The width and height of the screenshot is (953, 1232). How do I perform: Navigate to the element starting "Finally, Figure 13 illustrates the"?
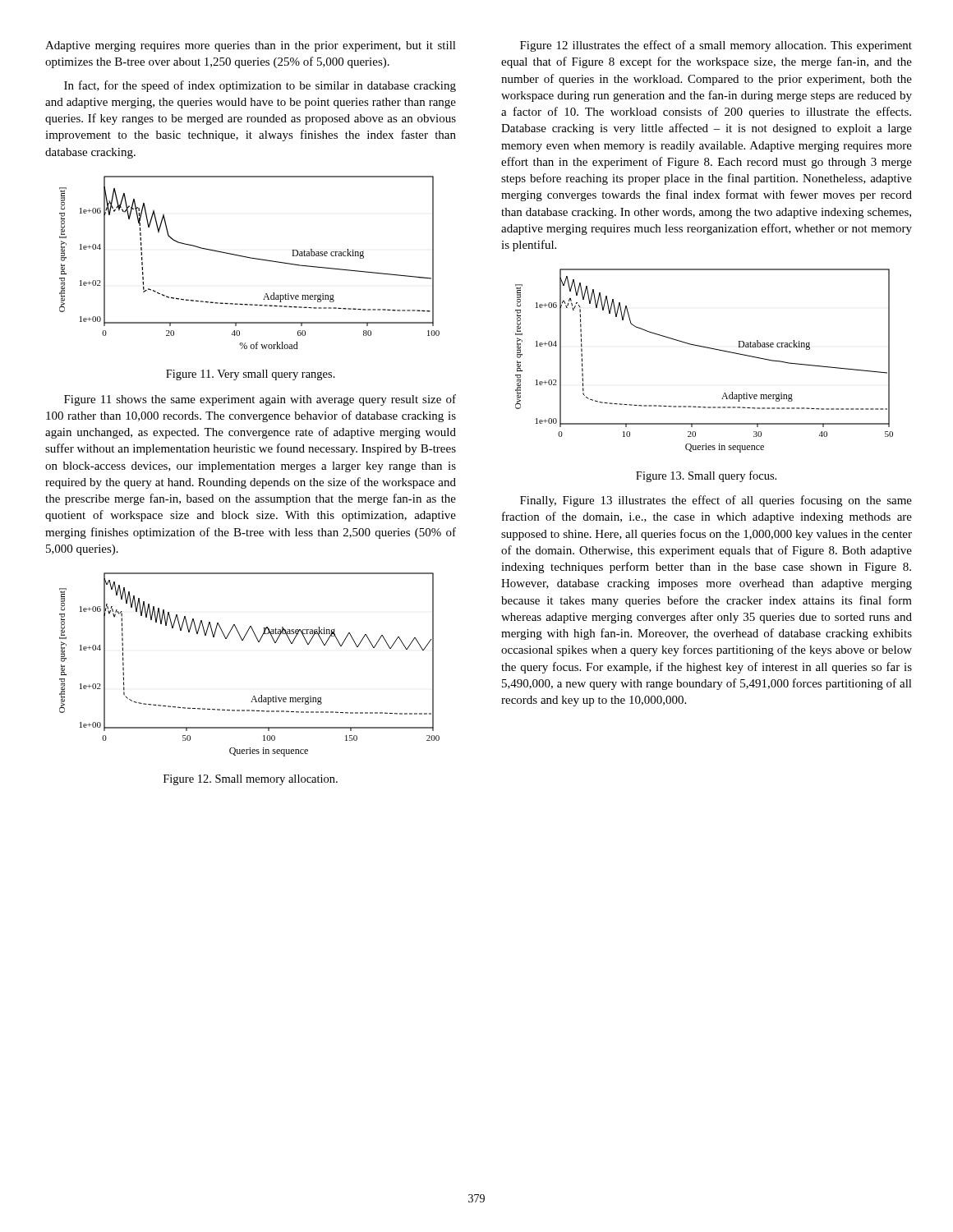coord(707,600)
